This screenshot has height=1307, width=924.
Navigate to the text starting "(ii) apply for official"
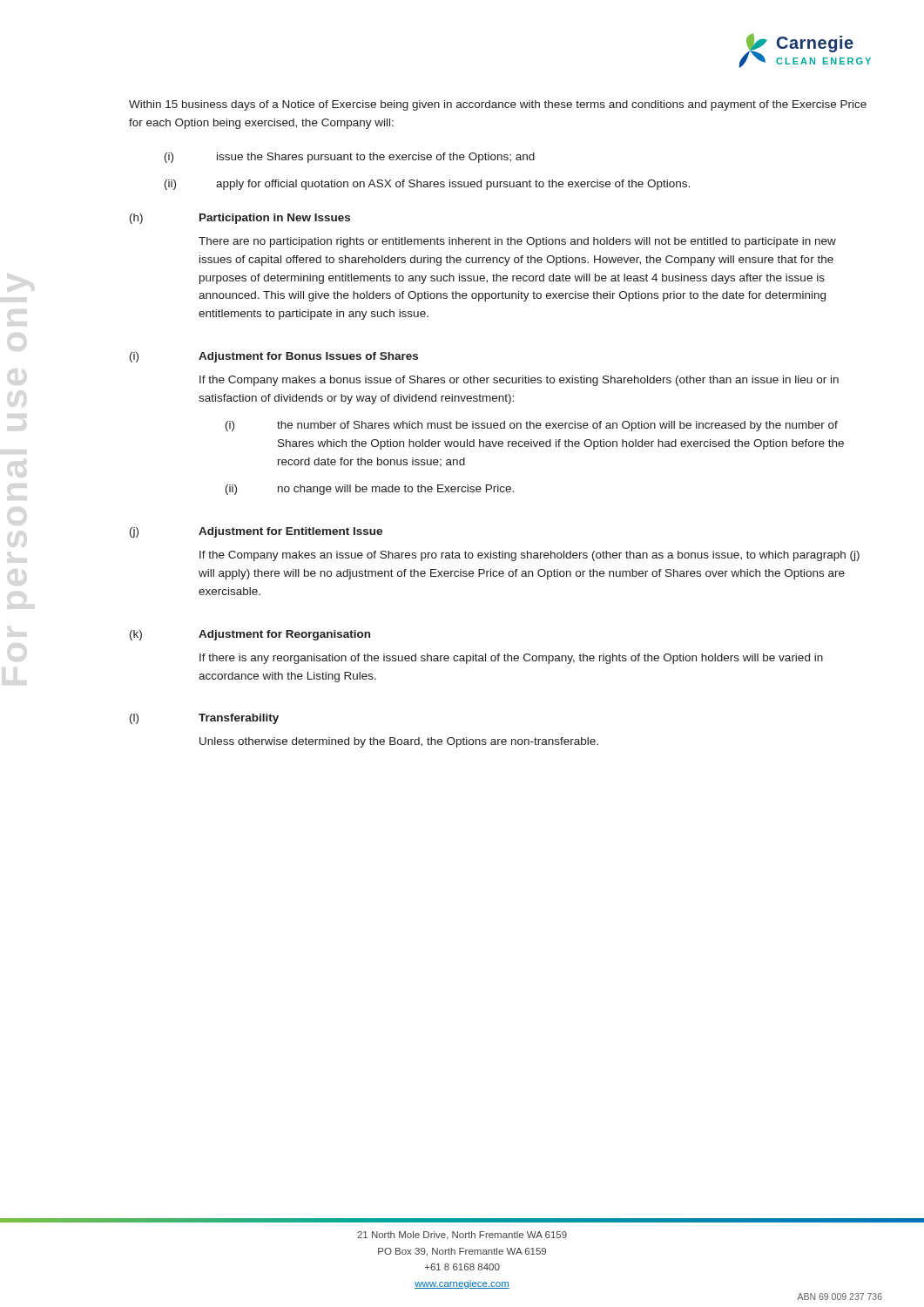(518, 184)
